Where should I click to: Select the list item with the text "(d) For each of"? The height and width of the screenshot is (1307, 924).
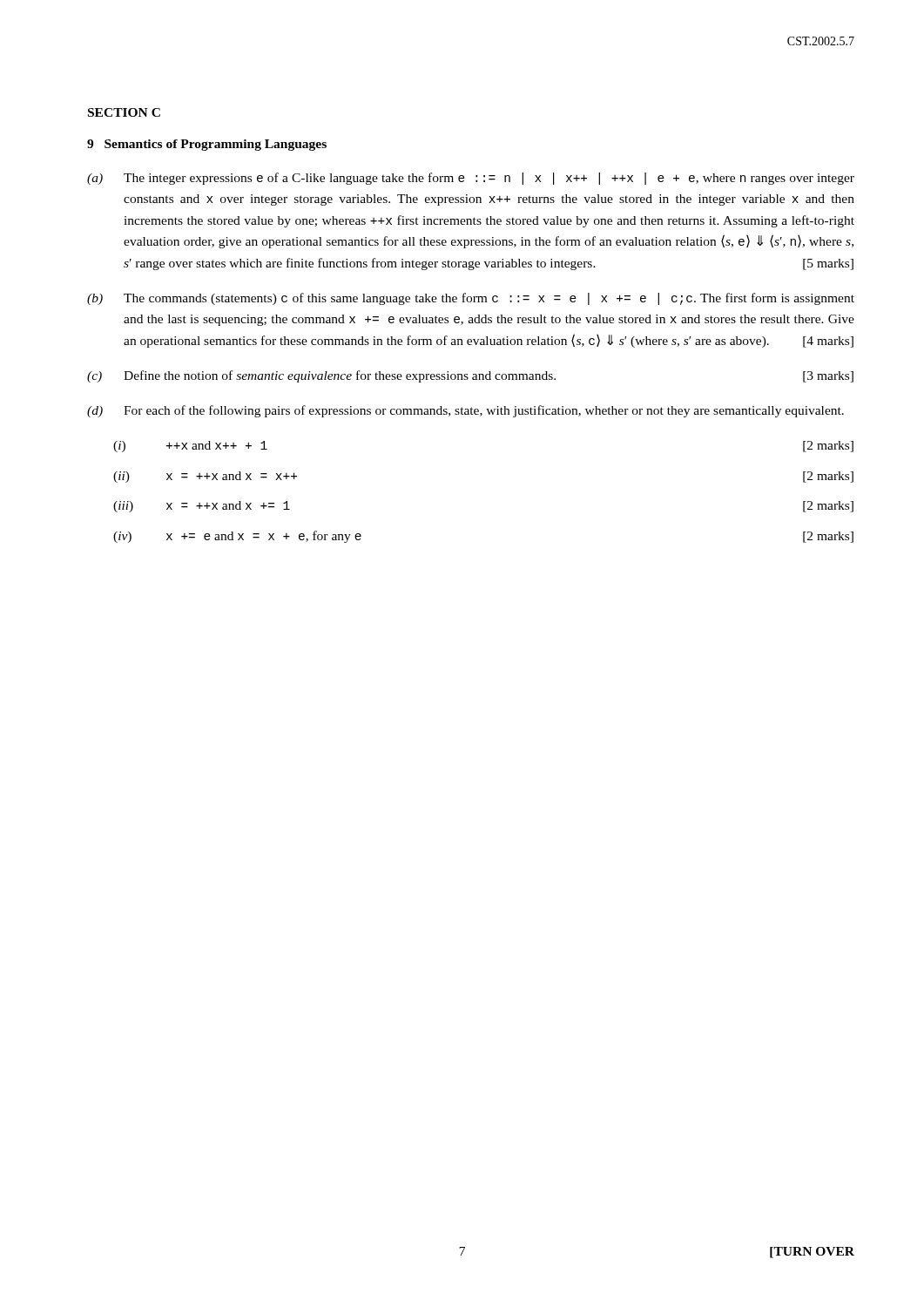click(471, 411)
